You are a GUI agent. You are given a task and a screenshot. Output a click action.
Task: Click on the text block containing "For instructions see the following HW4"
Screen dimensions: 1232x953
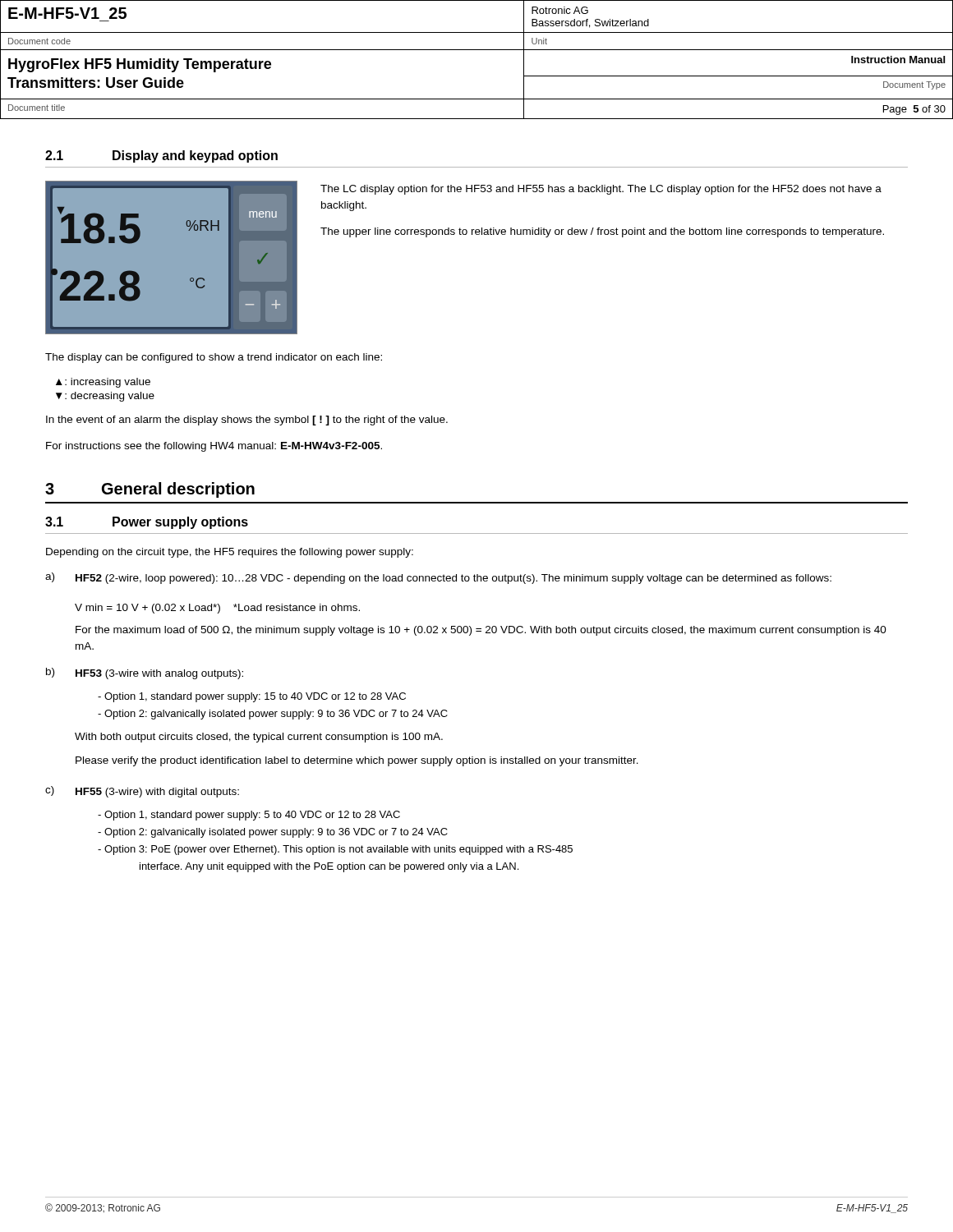tap(214, 446)
